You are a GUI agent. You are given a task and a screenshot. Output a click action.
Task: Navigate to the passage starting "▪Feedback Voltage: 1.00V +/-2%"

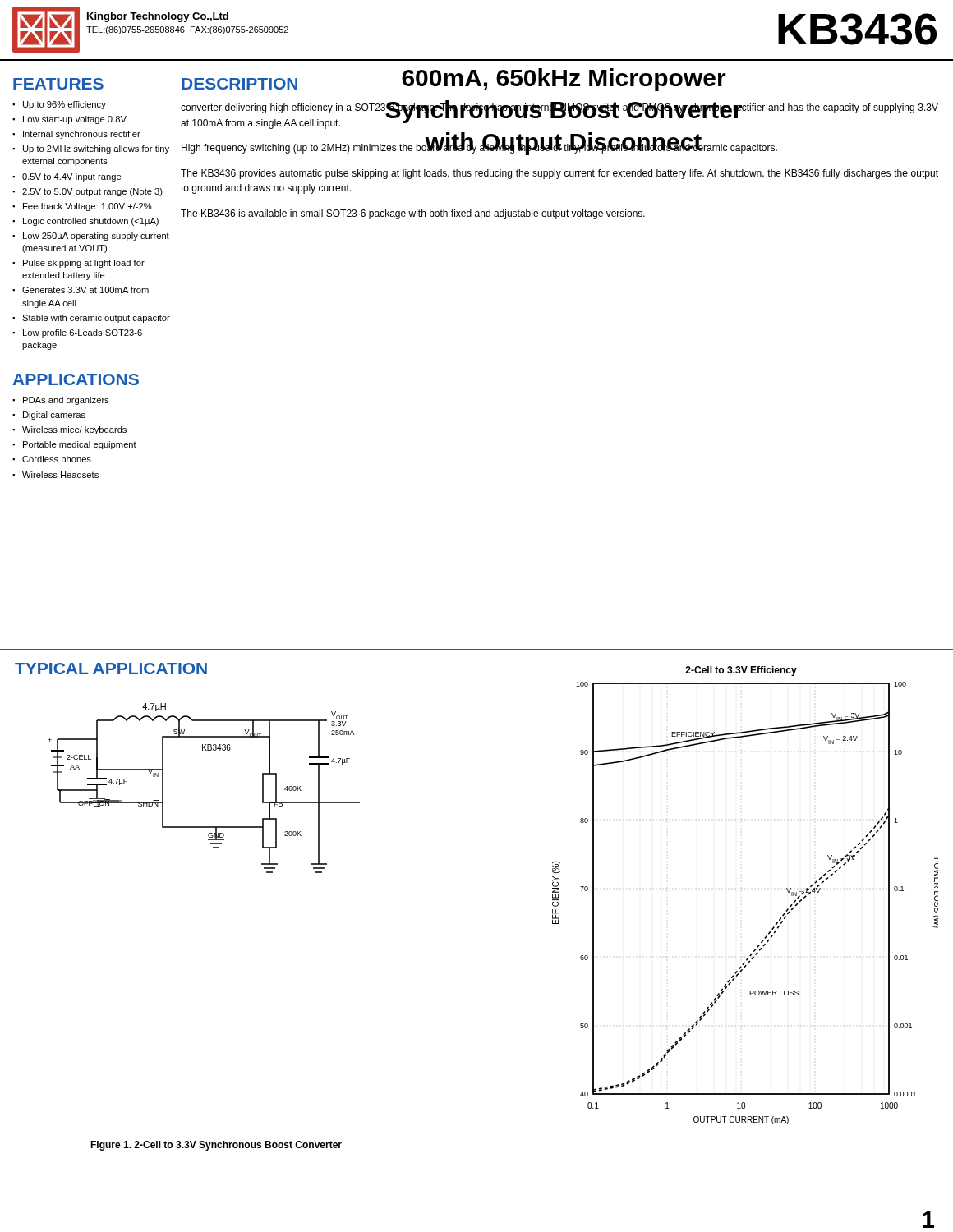click(82, 206)
